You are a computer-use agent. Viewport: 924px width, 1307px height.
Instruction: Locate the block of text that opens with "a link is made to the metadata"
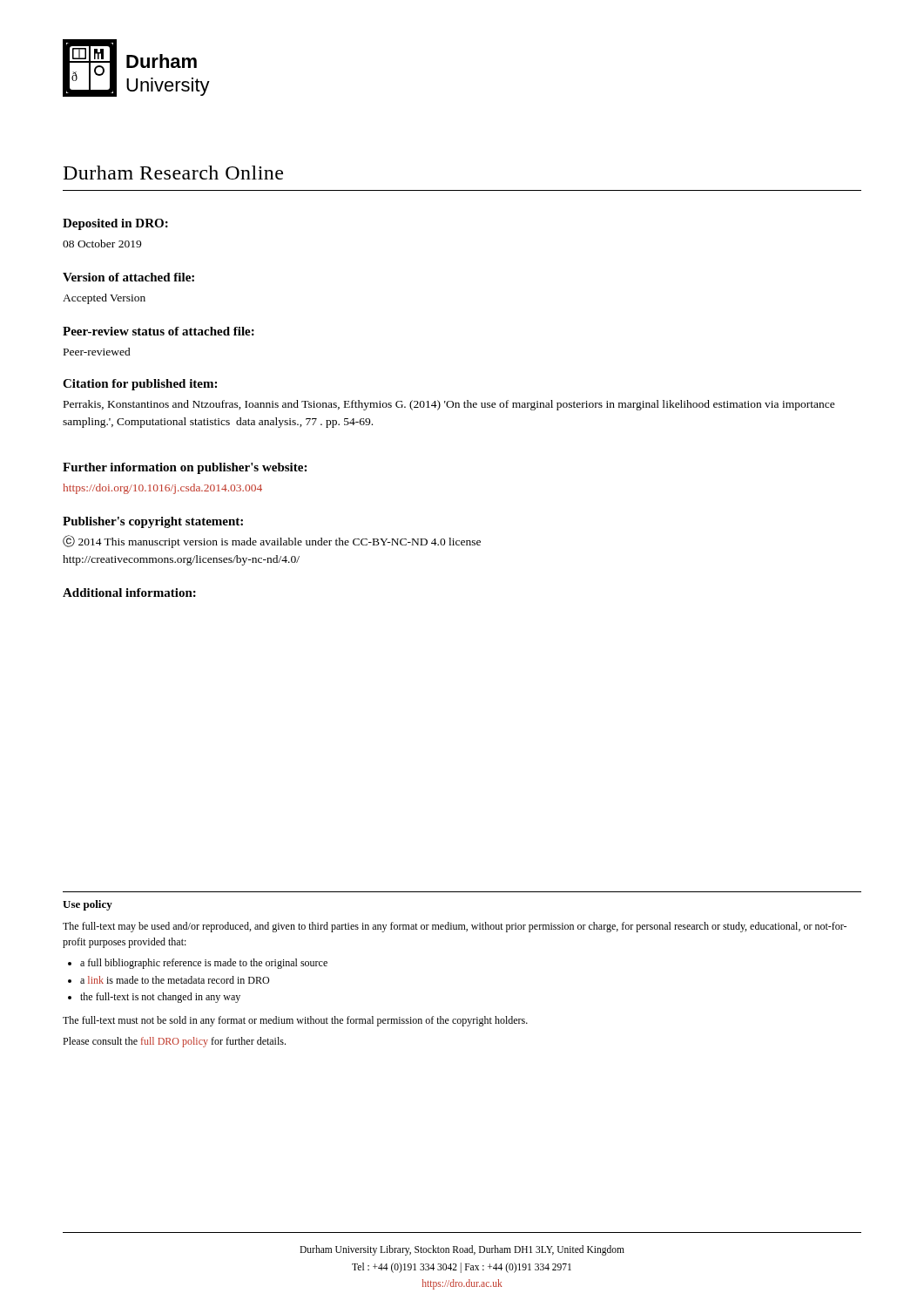[x=175, y=980]
